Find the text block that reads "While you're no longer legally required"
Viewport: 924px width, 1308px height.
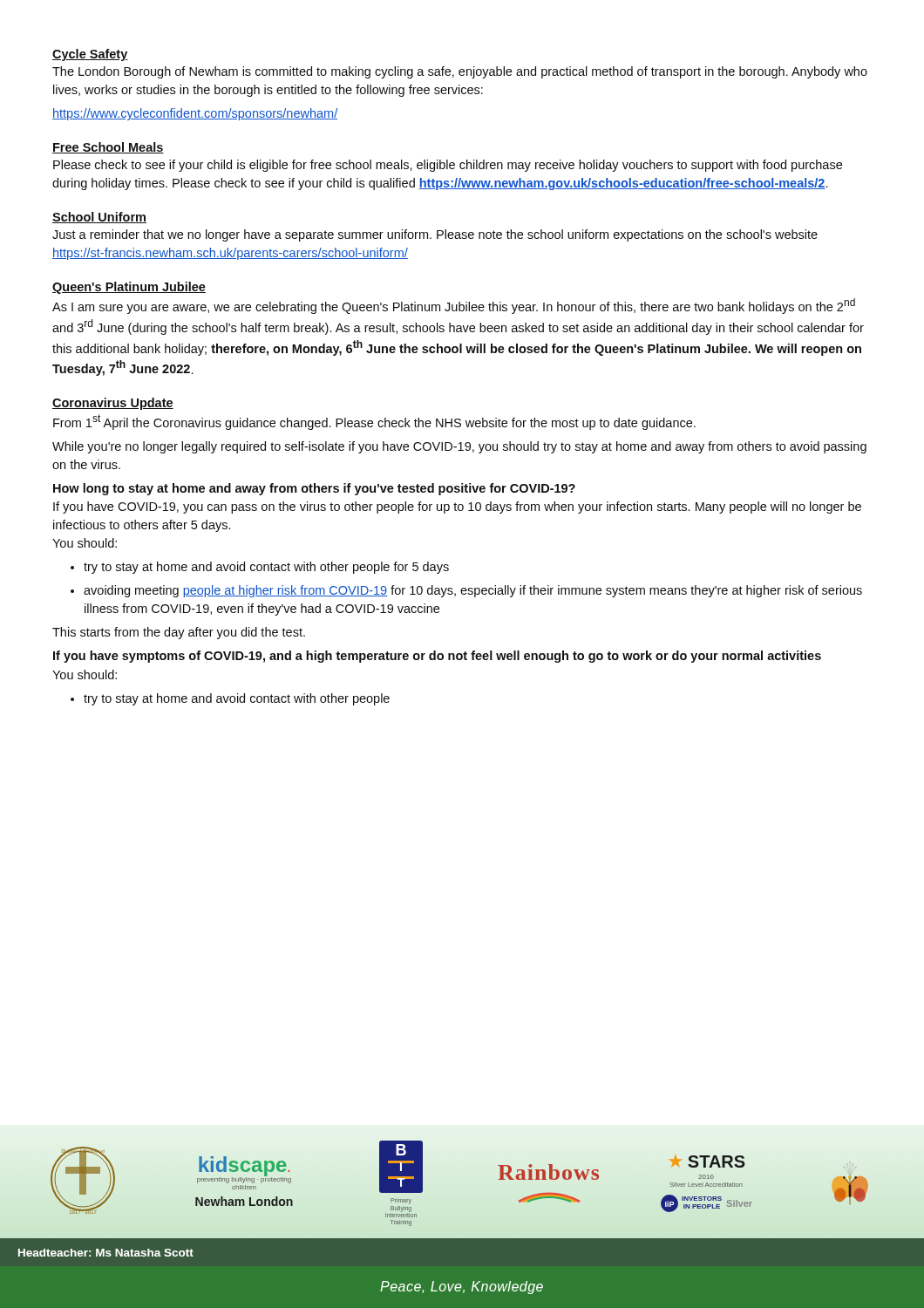point(462,456)
